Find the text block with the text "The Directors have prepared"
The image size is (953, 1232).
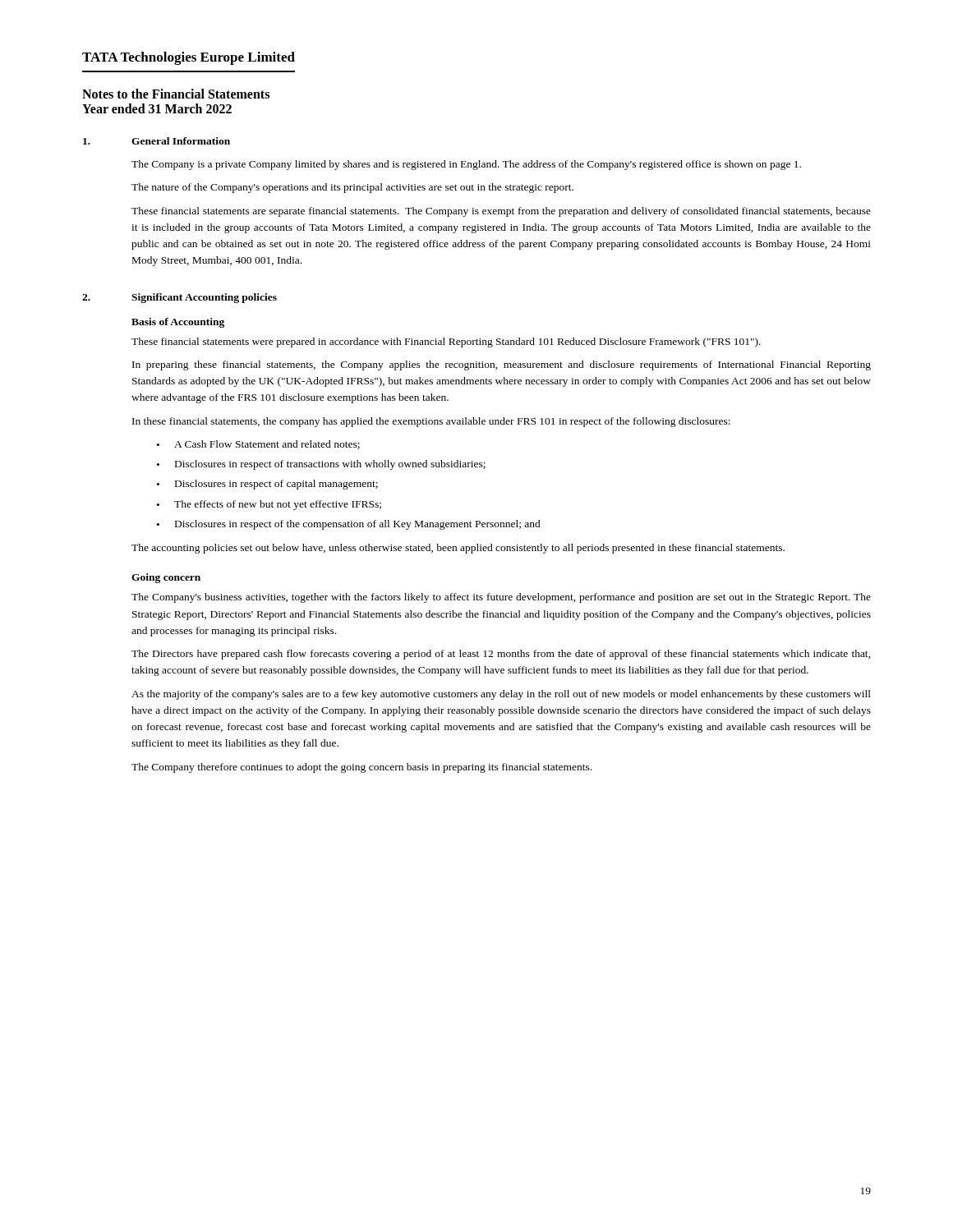501,662
